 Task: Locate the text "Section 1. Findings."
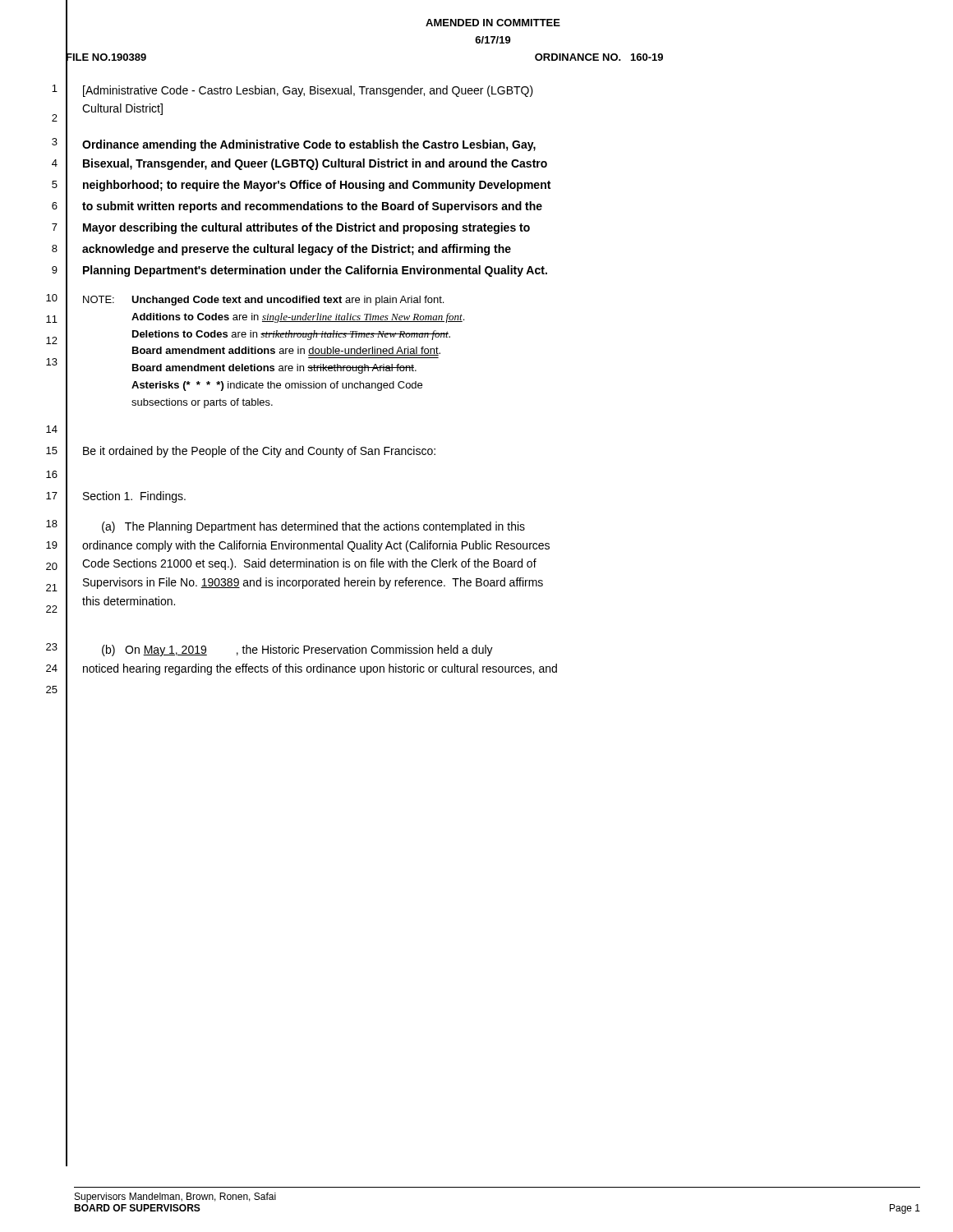[x=134, y=496]
